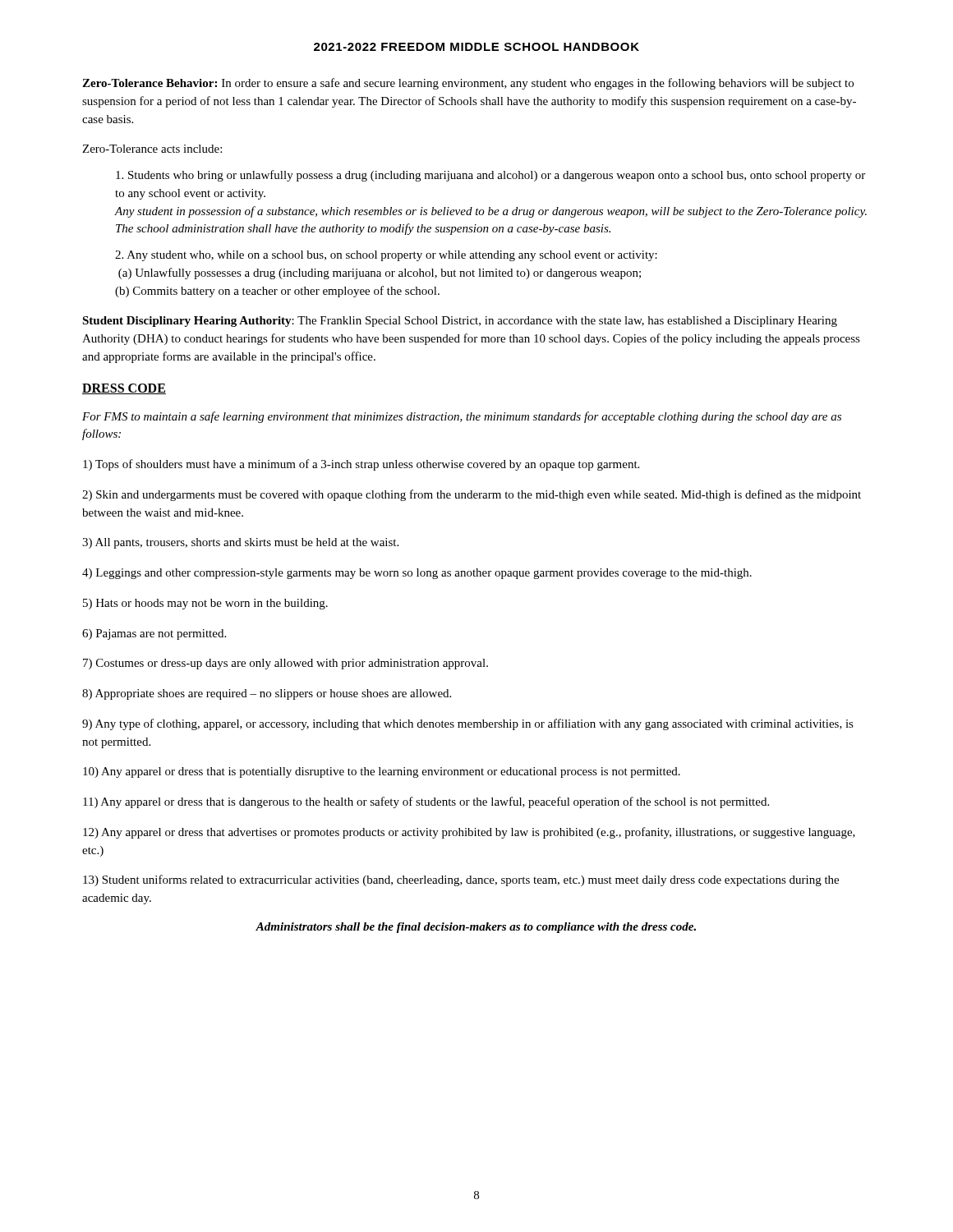Click on the passage starting "12) Any apparel"
This screenshot has height=1232, width=953.
[x=476, y=841]
